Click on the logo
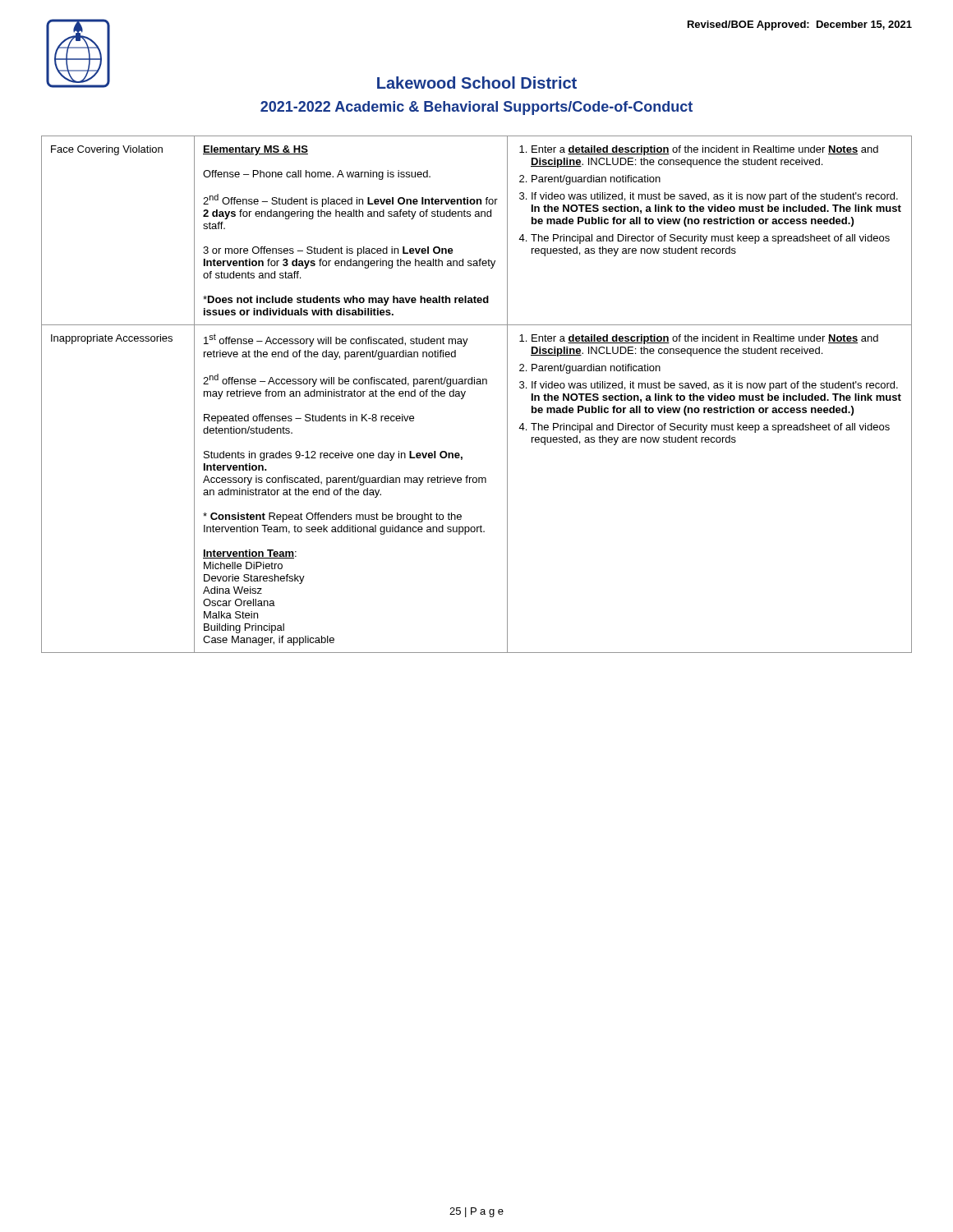 pos(78,53)
